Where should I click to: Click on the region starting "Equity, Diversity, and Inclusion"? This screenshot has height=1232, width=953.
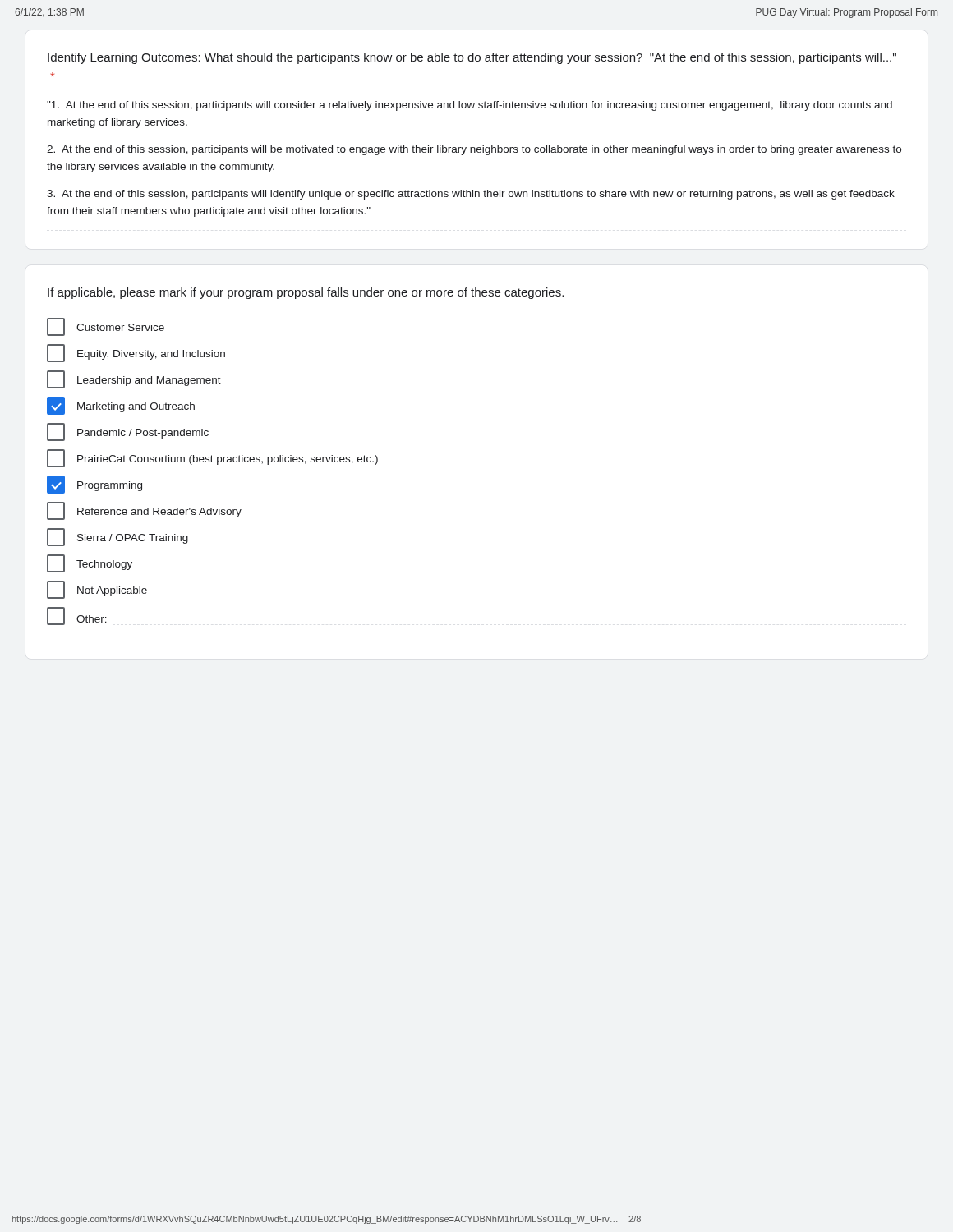[x=136, y=353]
